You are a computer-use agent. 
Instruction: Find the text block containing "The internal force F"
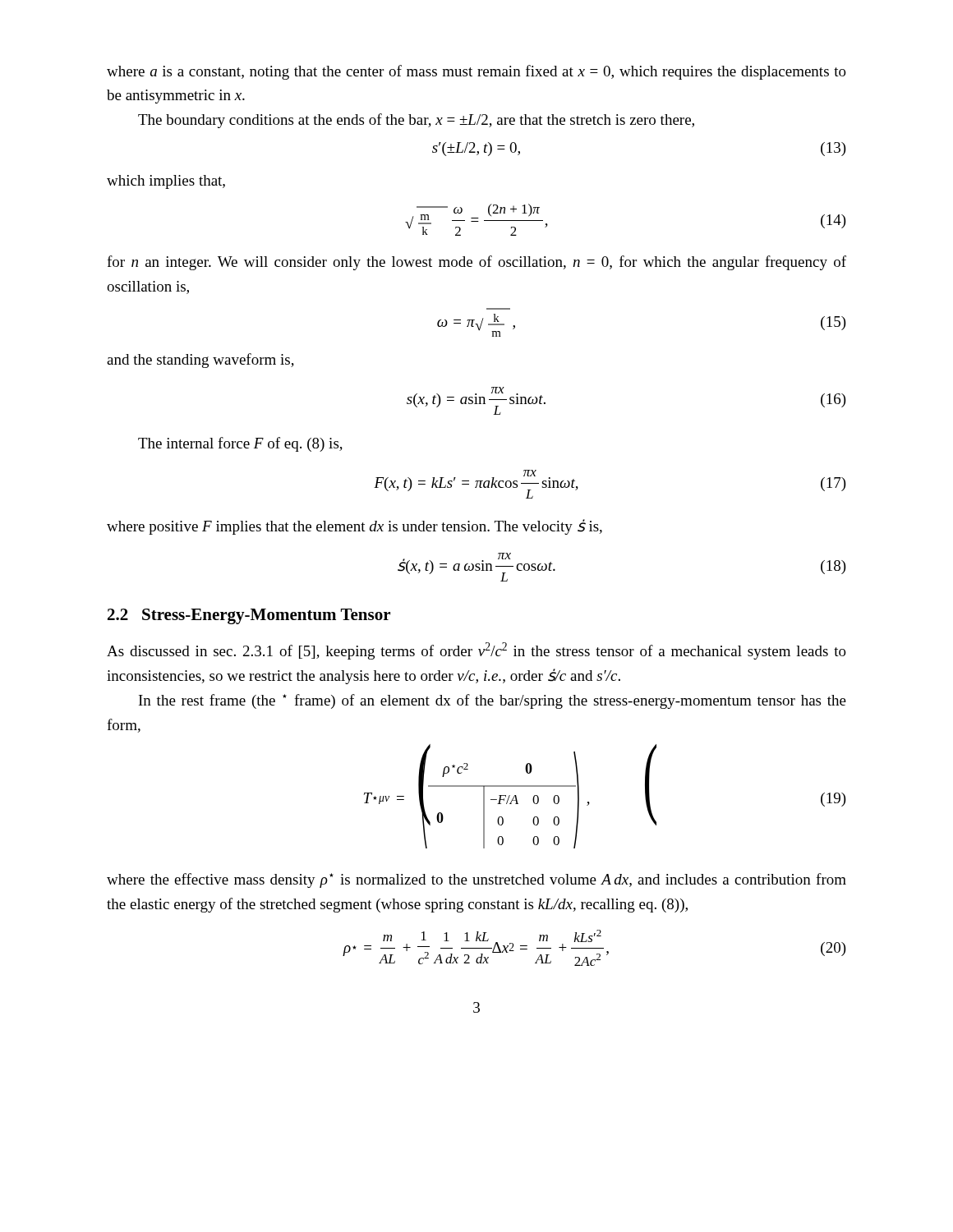[241, 443]
